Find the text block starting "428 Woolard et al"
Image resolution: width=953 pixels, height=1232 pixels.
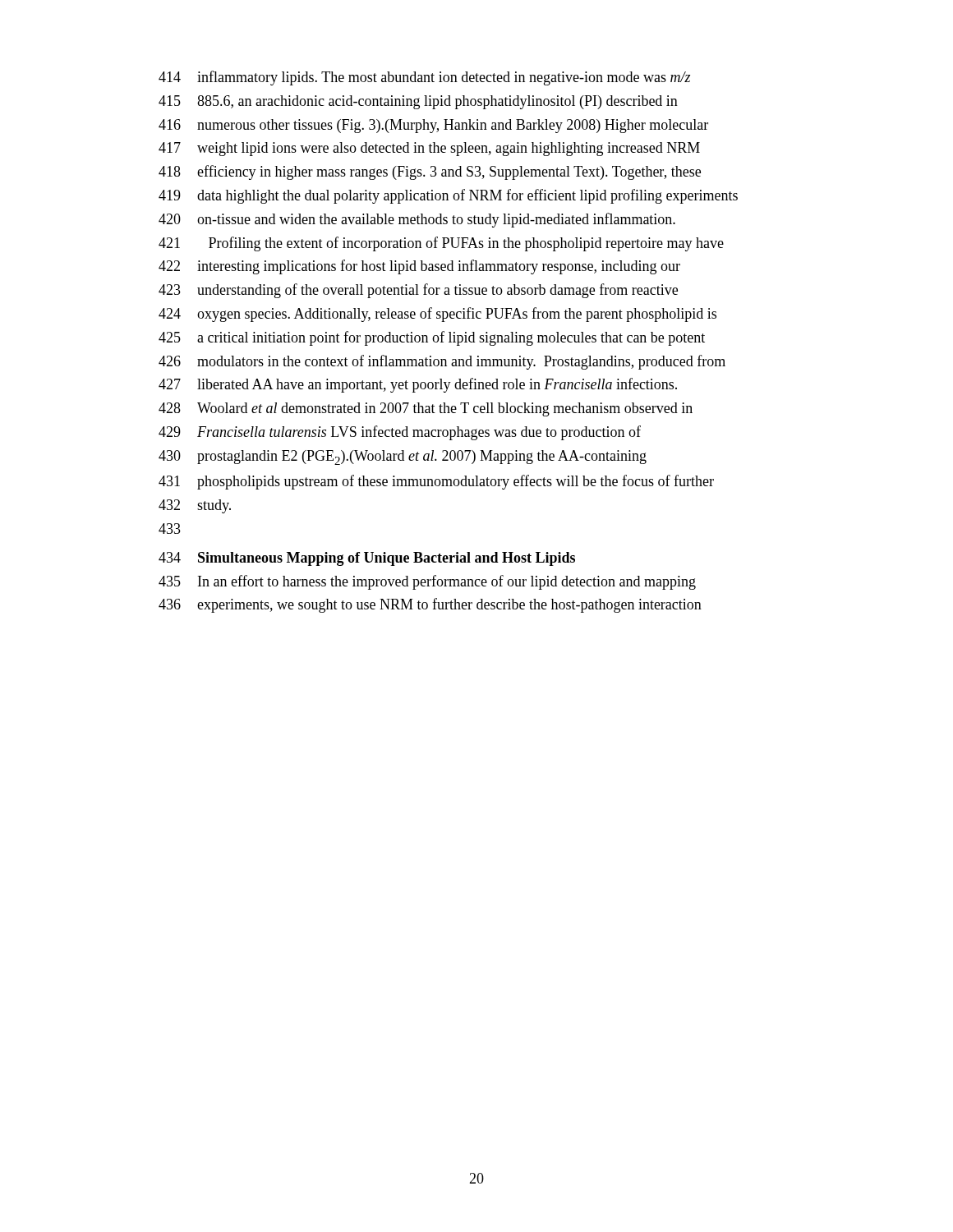point(476,409)
